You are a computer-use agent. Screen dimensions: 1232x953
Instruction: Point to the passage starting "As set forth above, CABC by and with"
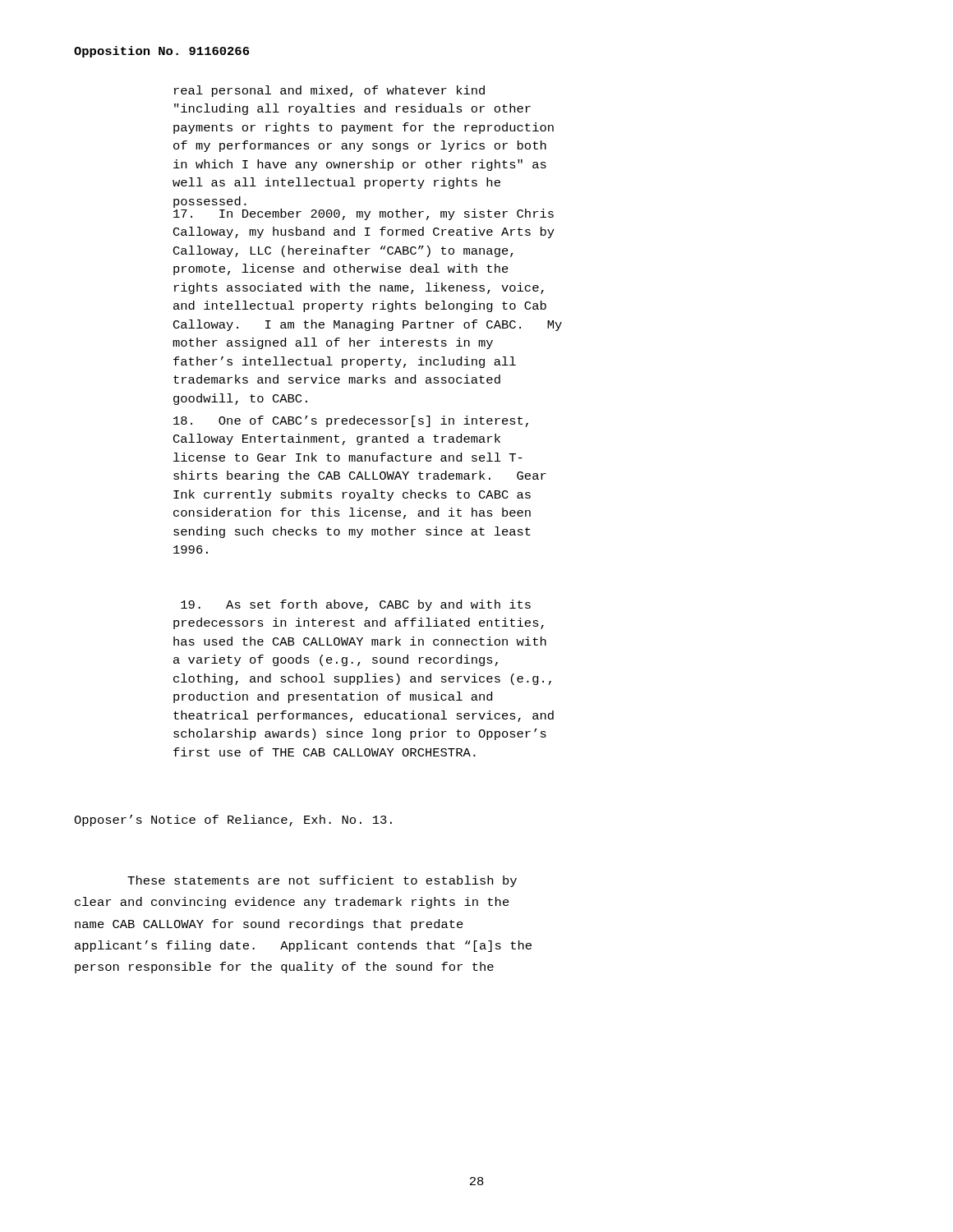(364, 679)
